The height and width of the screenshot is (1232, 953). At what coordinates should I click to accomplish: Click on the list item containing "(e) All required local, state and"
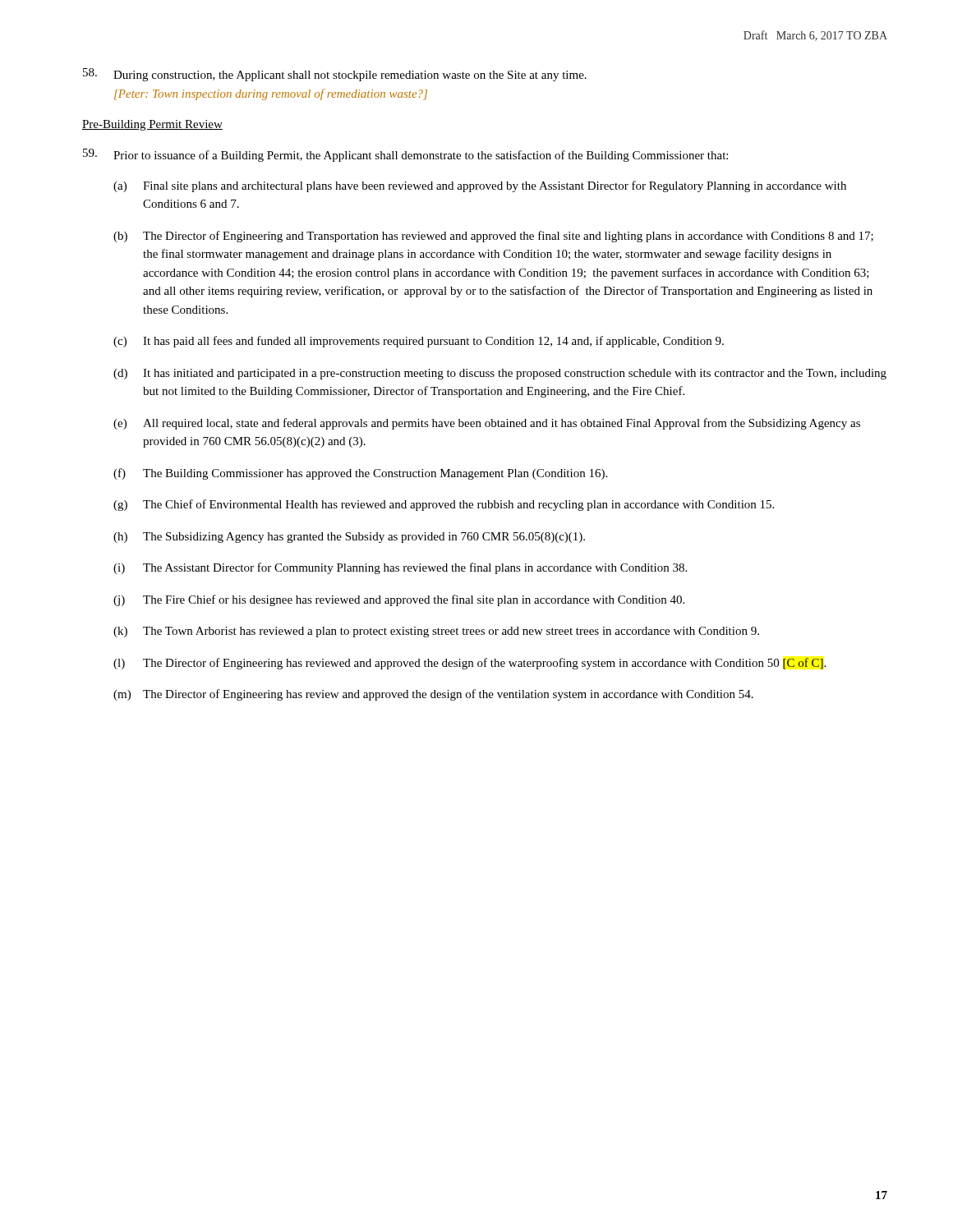pos(500,432)
